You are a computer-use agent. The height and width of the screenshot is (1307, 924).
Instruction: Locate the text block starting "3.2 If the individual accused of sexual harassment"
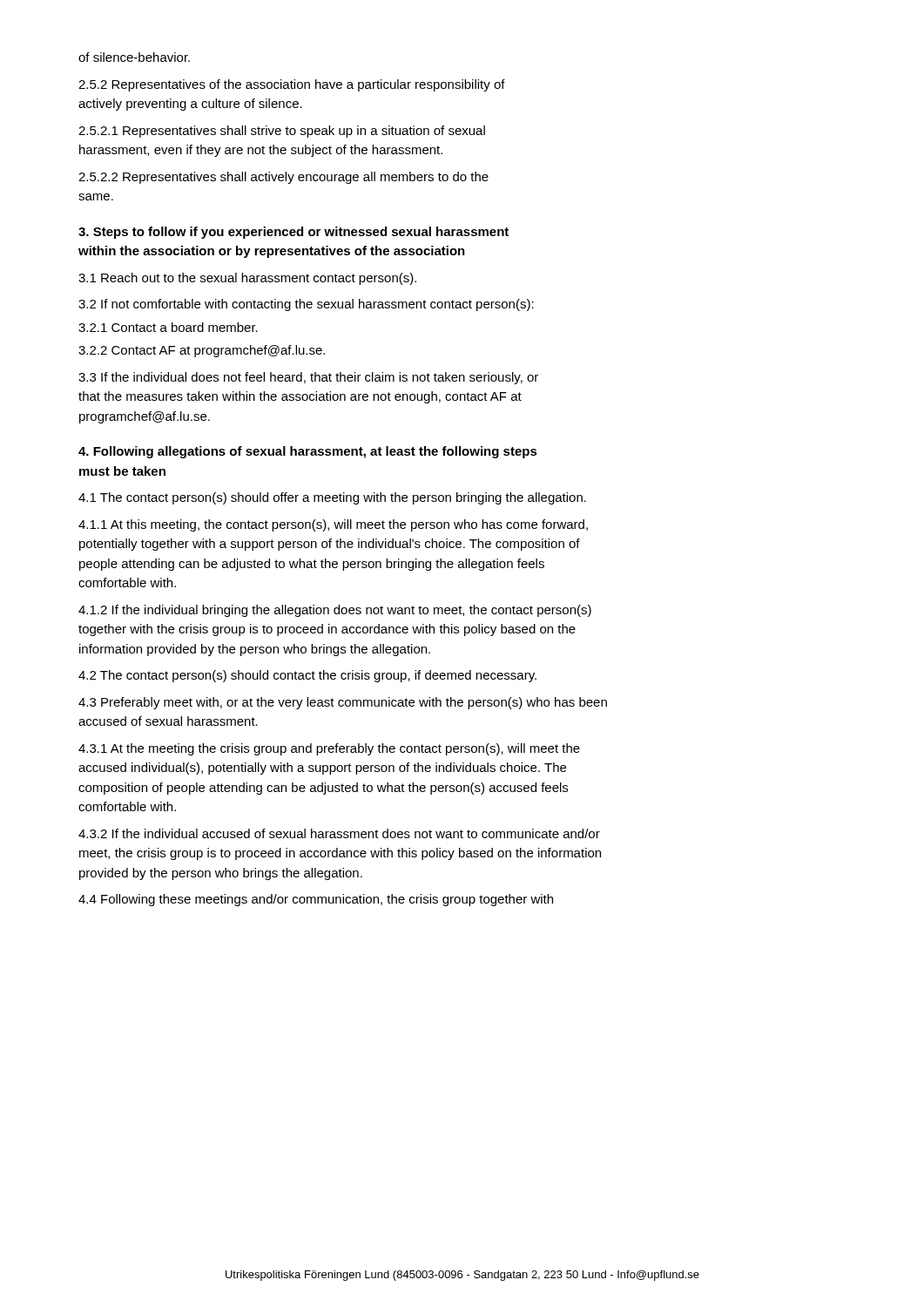click(340, 853)
